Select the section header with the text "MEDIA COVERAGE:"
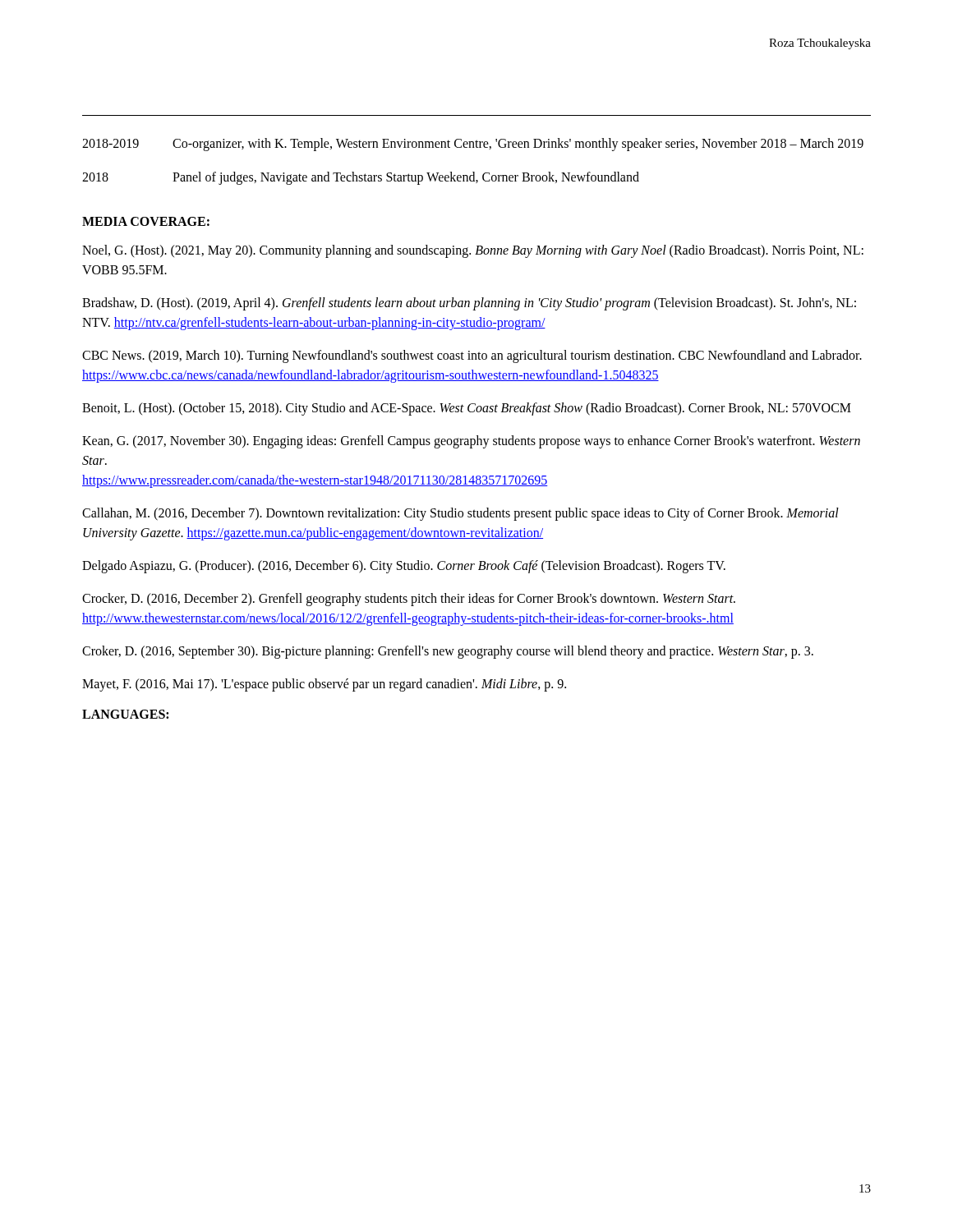The width and height of the screenshot is (953, 1232). pyautogui.click(x=146, y=222)
